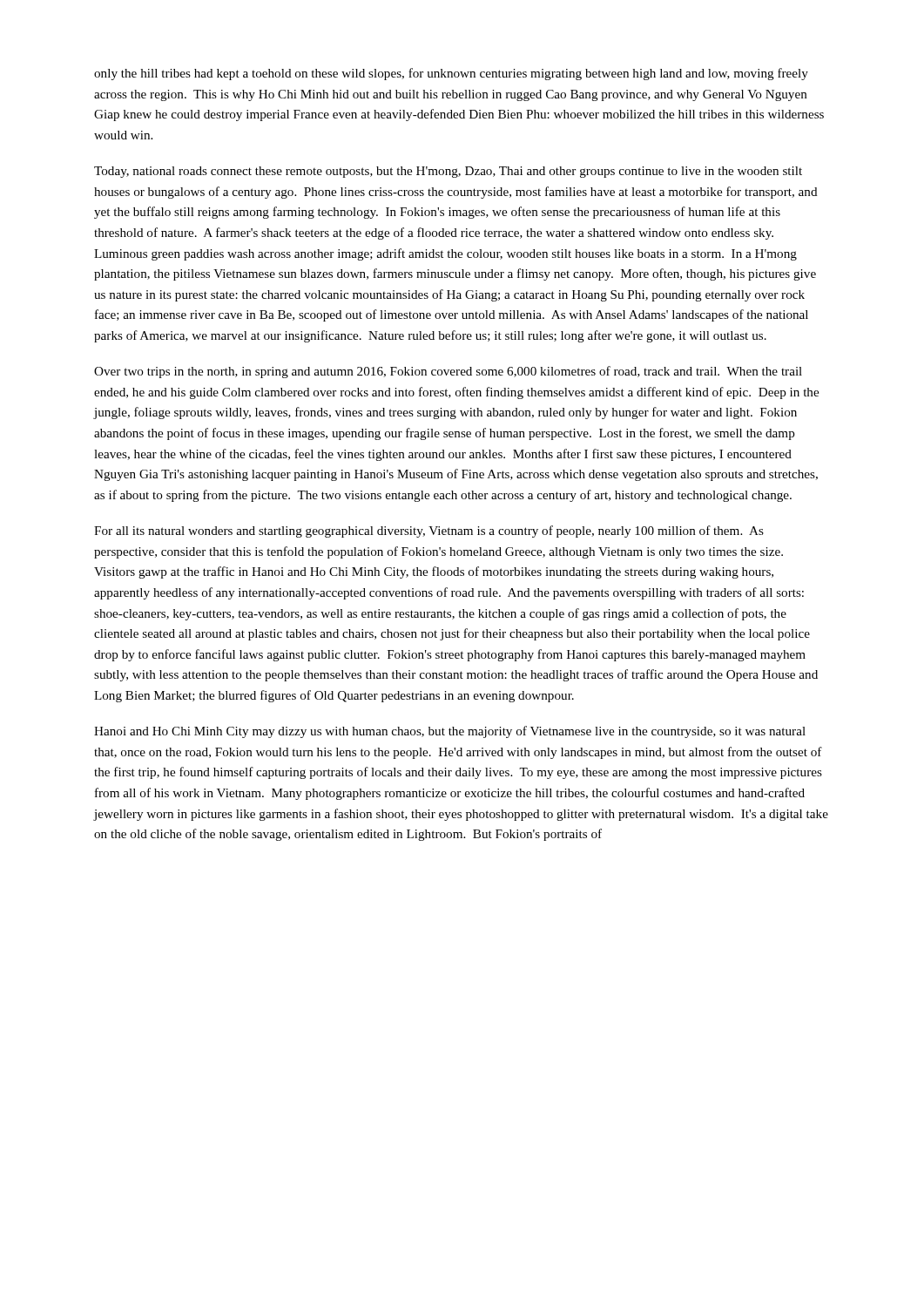Where is the passage that starts "Today, national roads connect these remote outposts, but"?
The width and height of the screenshot is (924, 1307).
456,253
